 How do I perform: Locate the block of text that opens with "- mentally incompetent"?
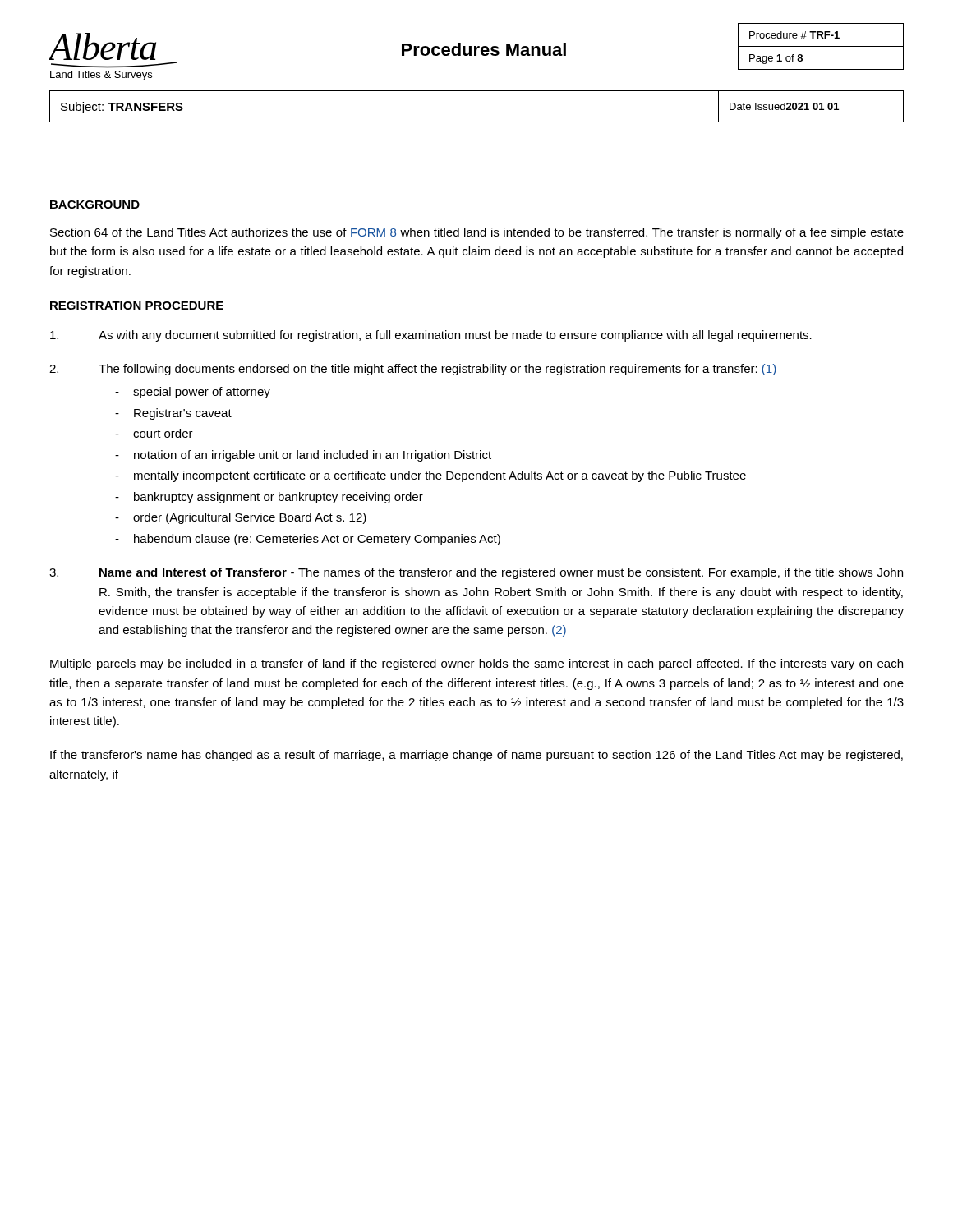[x=509, y=476]
